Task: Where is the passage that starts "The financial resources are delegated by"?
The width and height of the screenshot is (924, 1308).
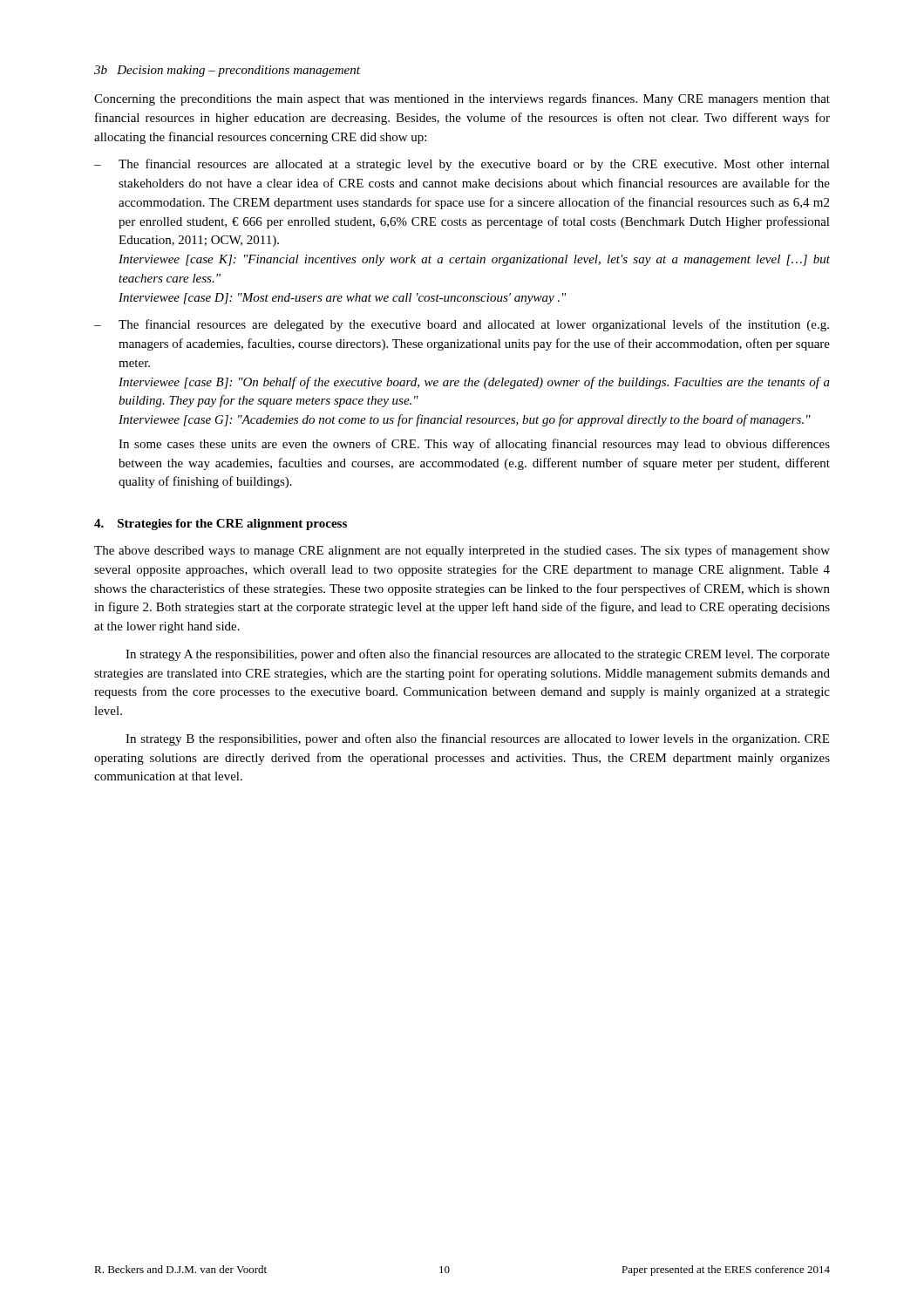Action: (474, 325)
